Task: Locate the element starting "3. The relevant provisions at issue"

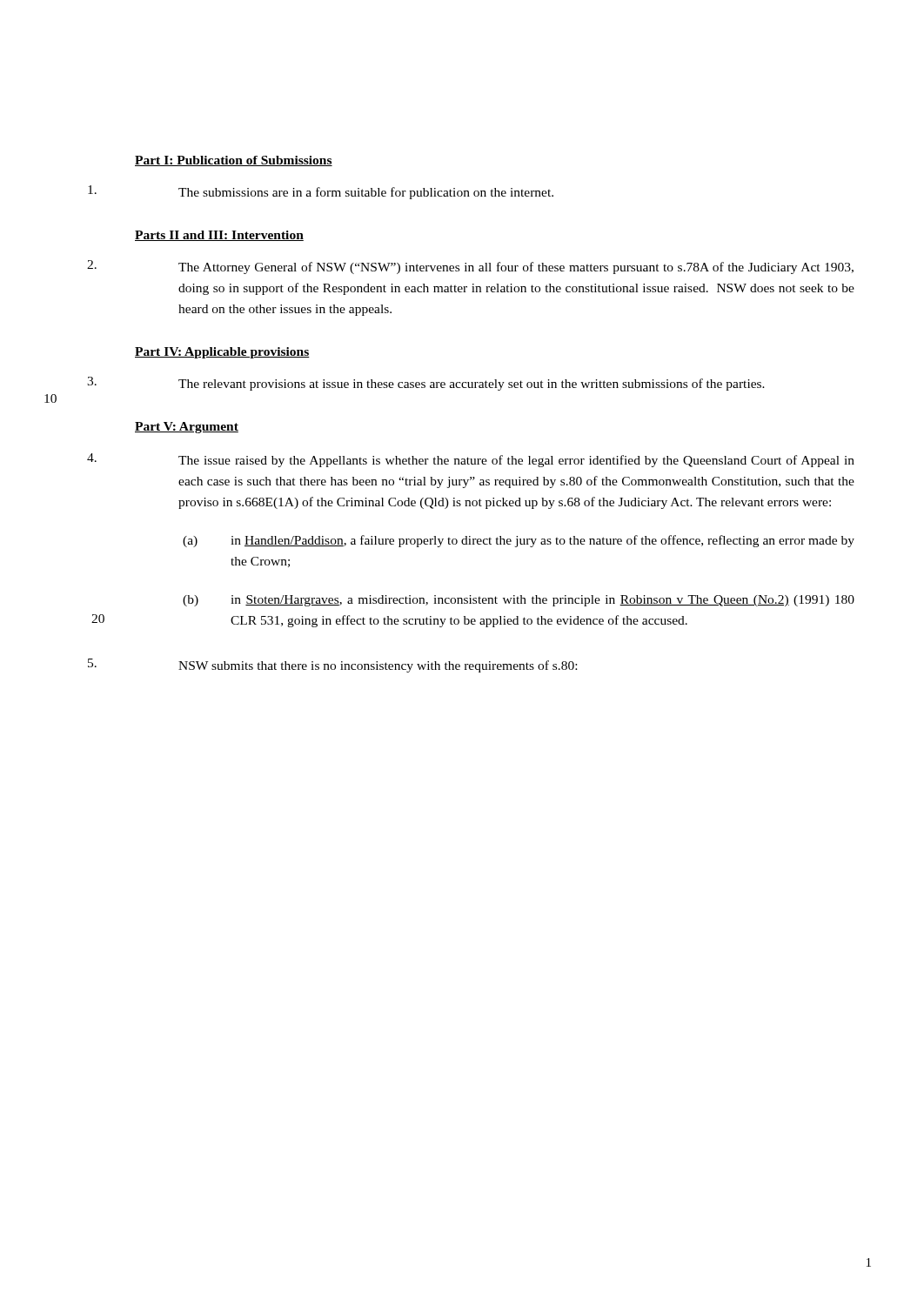Action: pos(495,384)
